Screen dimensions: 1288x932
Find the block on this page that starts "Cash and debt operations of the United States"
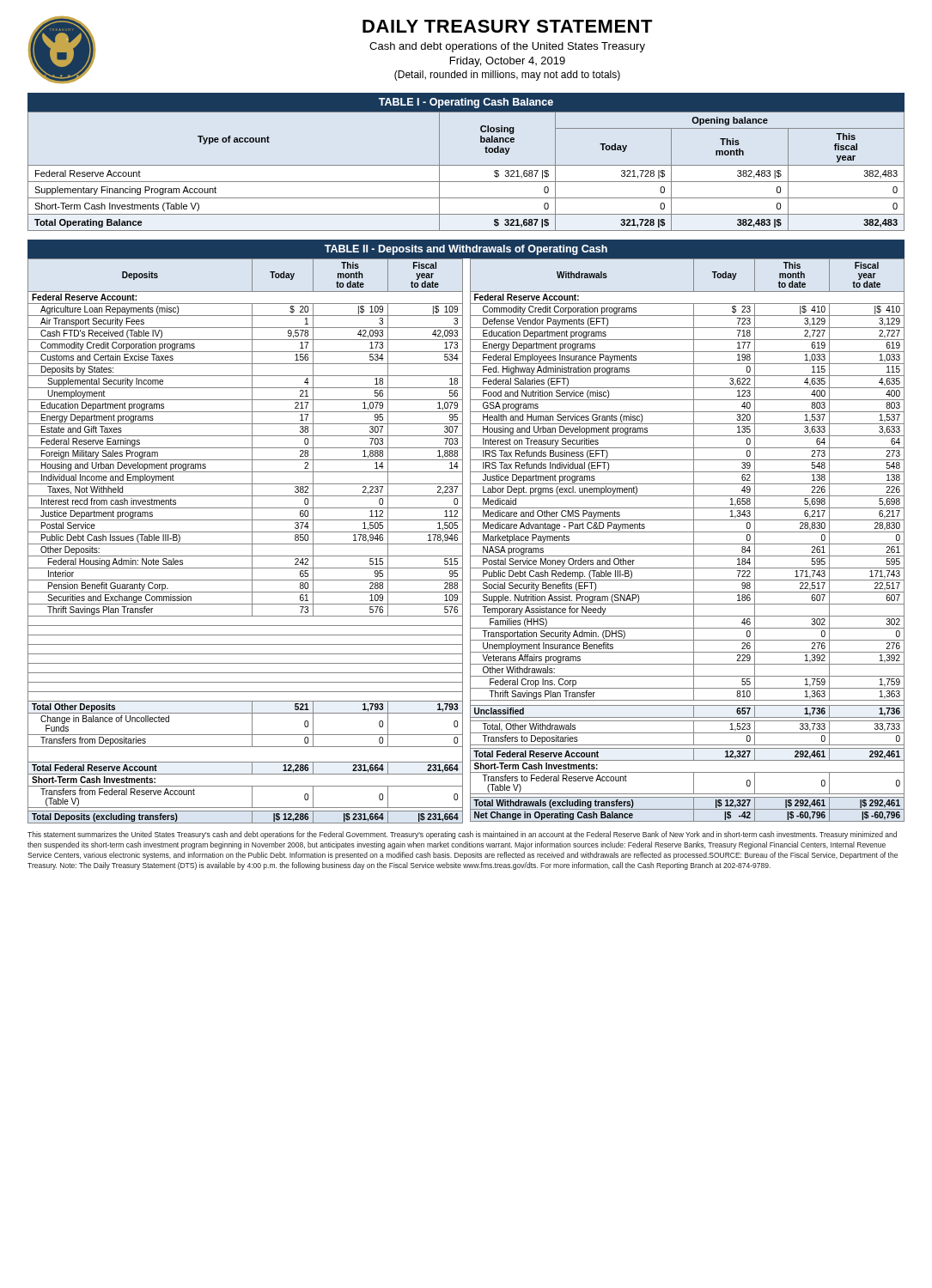(x=507, y=46)
